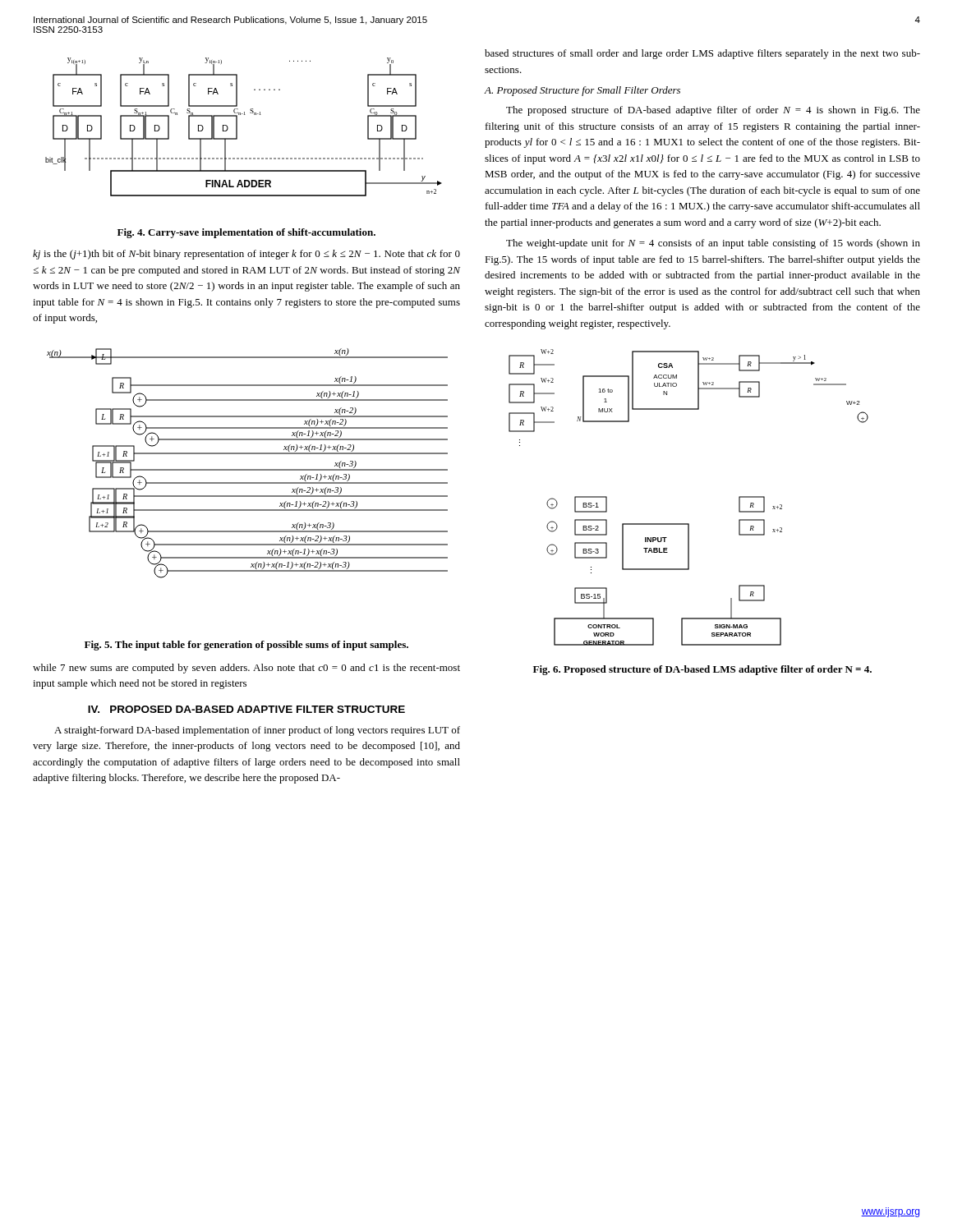Viewport: 953px width, 1232px height.
Task: Locate the caption that says "Fig. 6. Proposed"
Action: tap(702, 669)
